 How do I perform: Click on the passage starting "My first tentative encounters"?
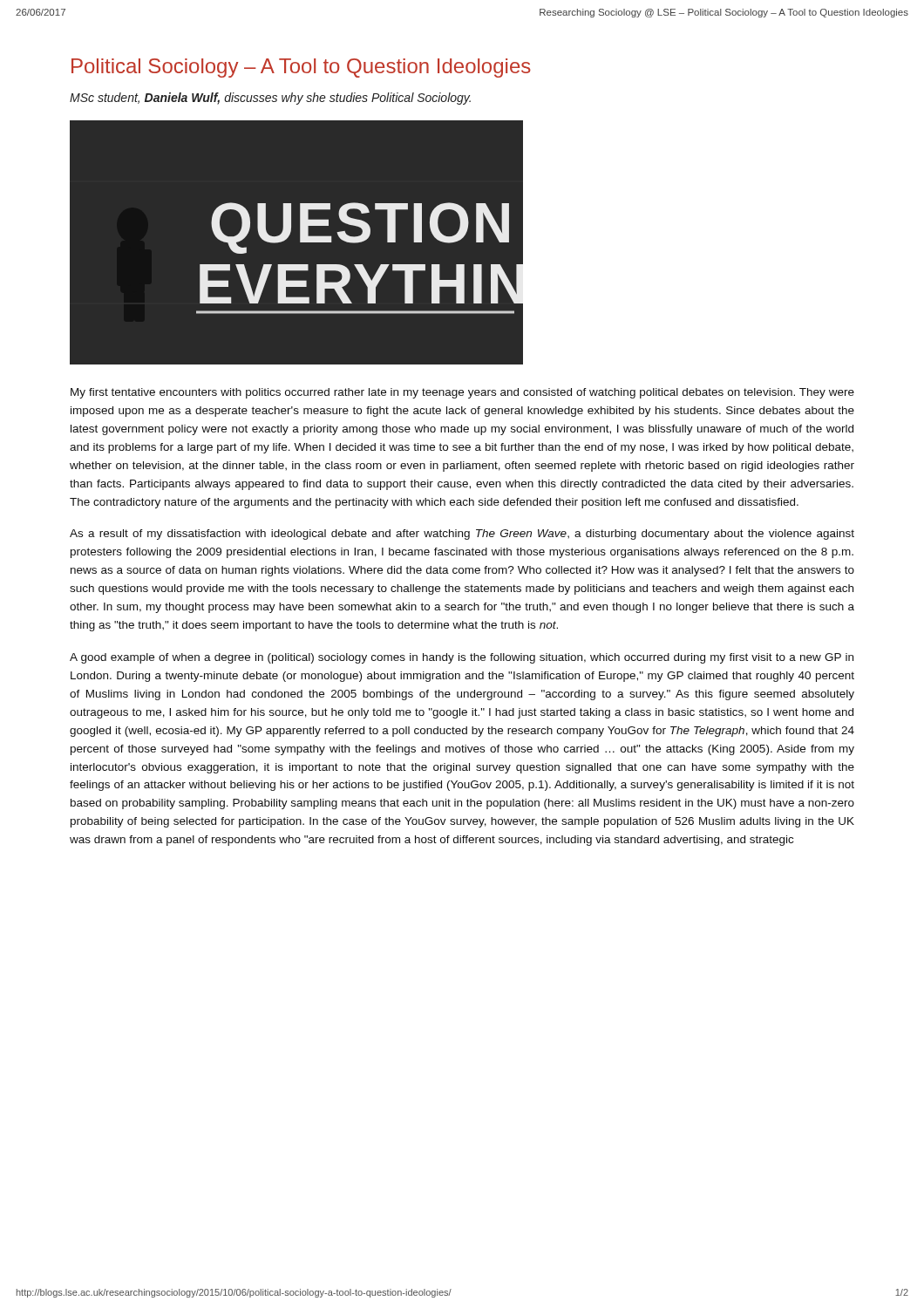pyautogui.click(x=462, y=447)
